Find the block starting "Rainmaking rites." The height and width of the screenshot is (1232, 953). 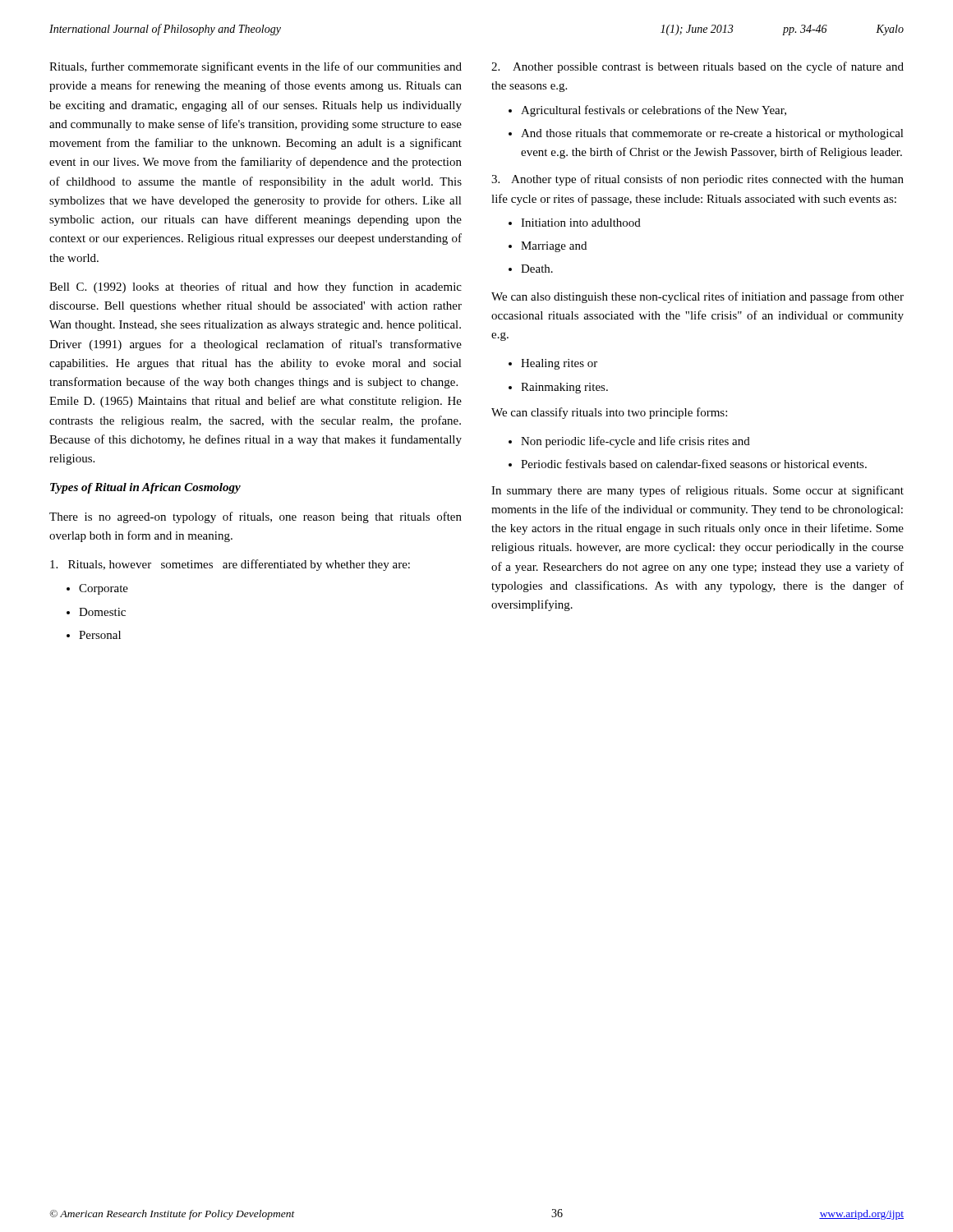click(x=565, y=386)
